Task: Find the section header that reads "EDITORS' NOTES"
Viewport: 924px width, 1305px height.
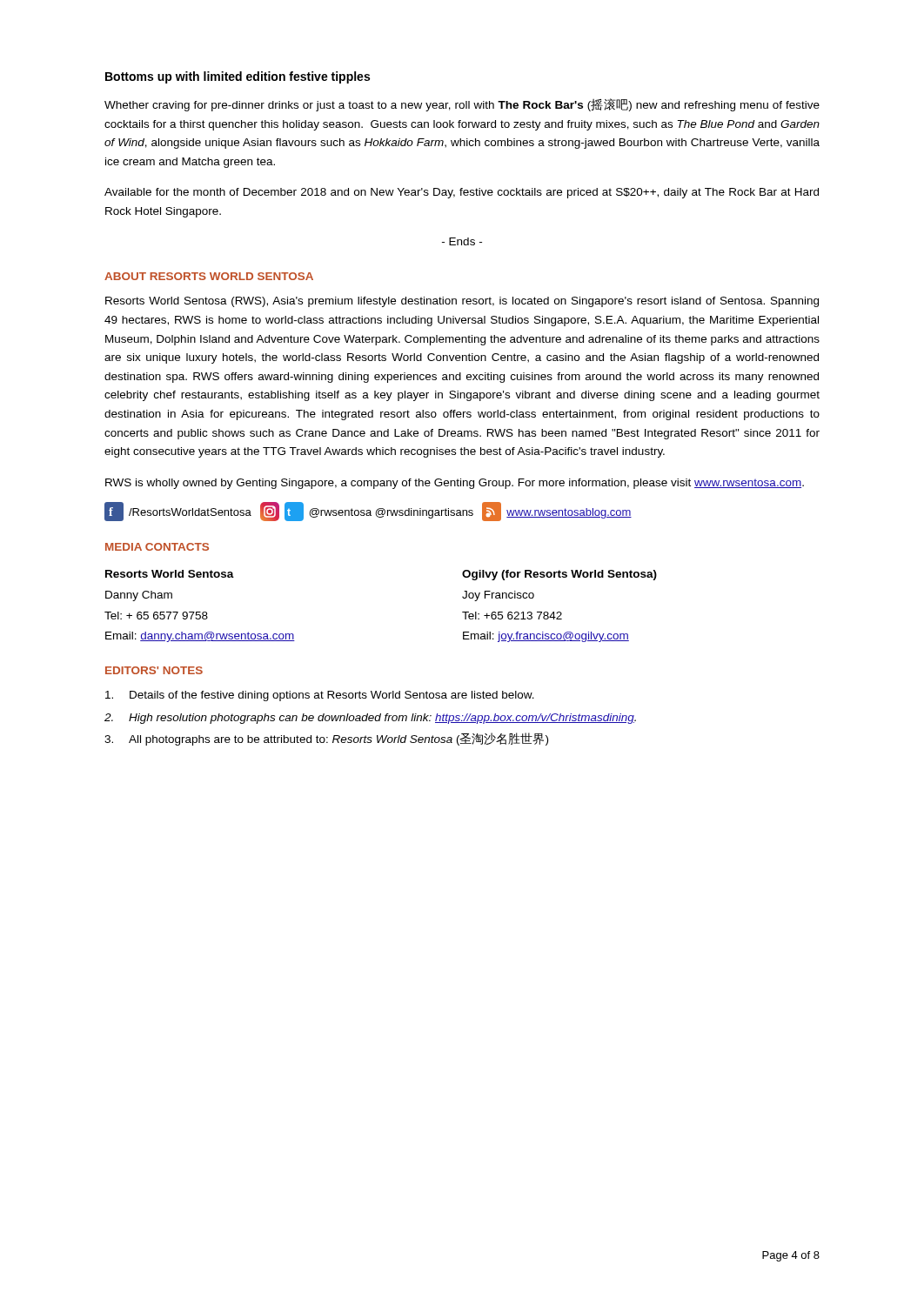Action: [154, 670]
